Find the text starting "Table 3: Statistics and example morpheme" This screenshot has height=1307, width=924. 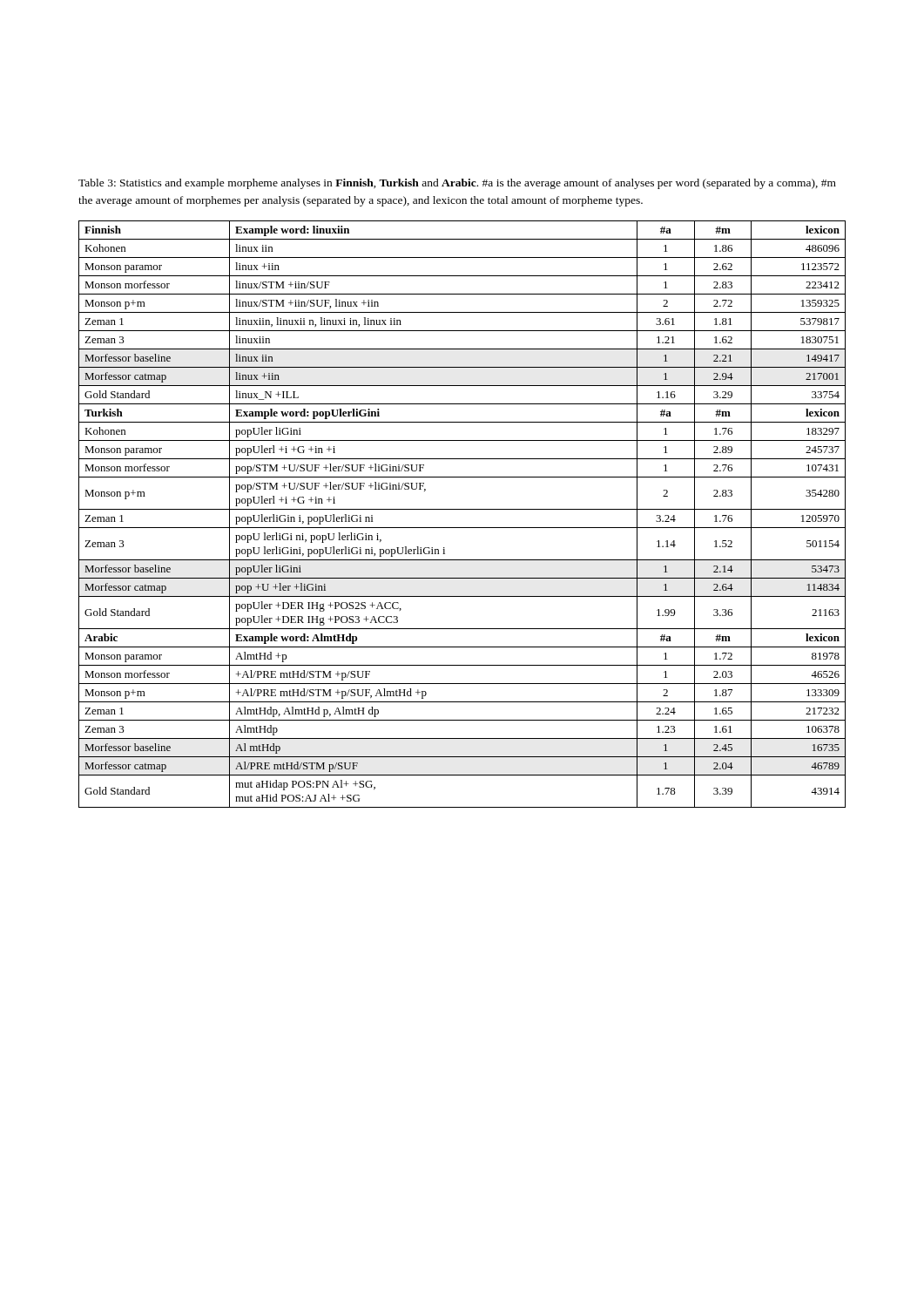click(457, 191)
